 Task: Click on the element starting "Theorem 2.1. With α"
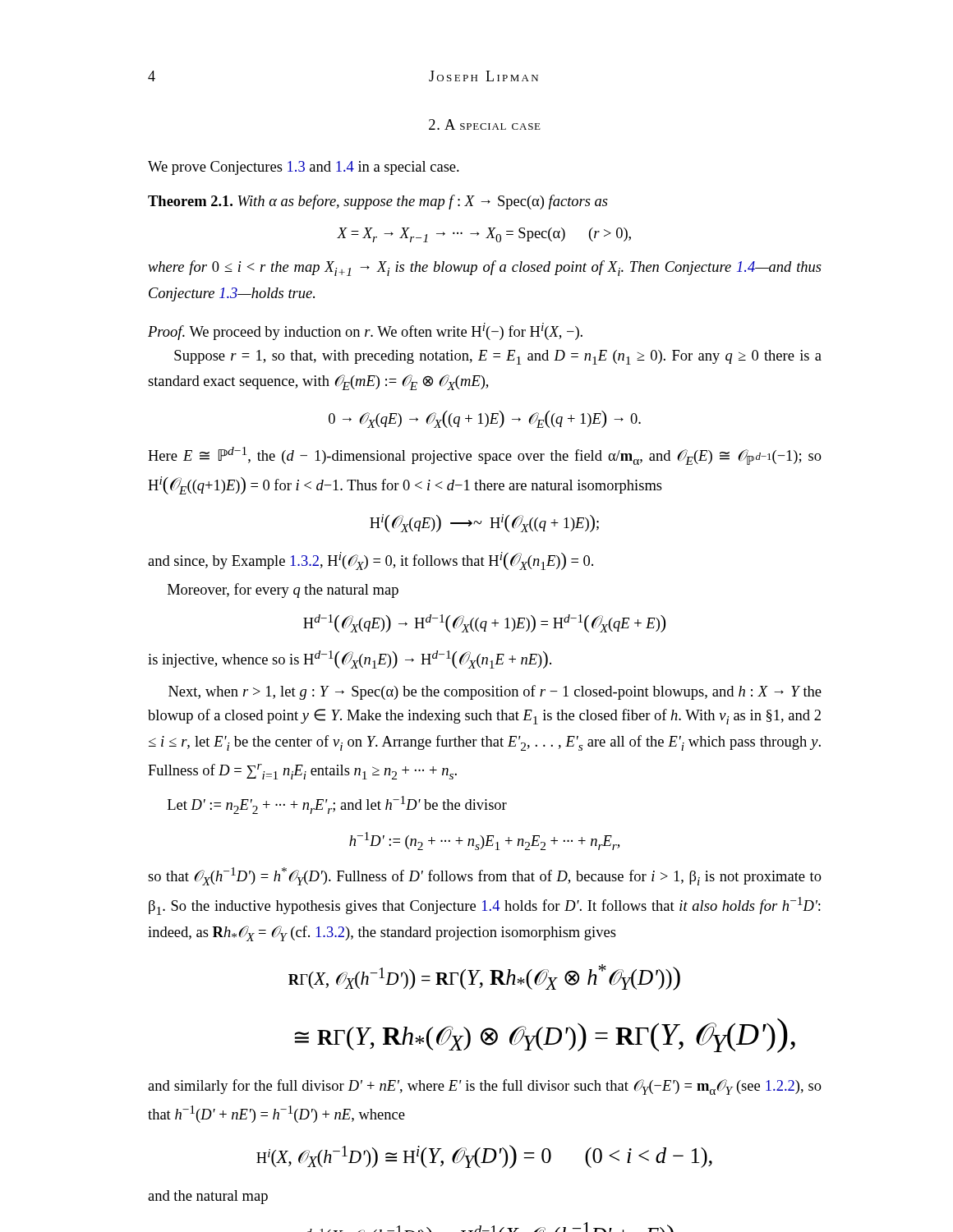pyautogui.click(x=485, y=247)
